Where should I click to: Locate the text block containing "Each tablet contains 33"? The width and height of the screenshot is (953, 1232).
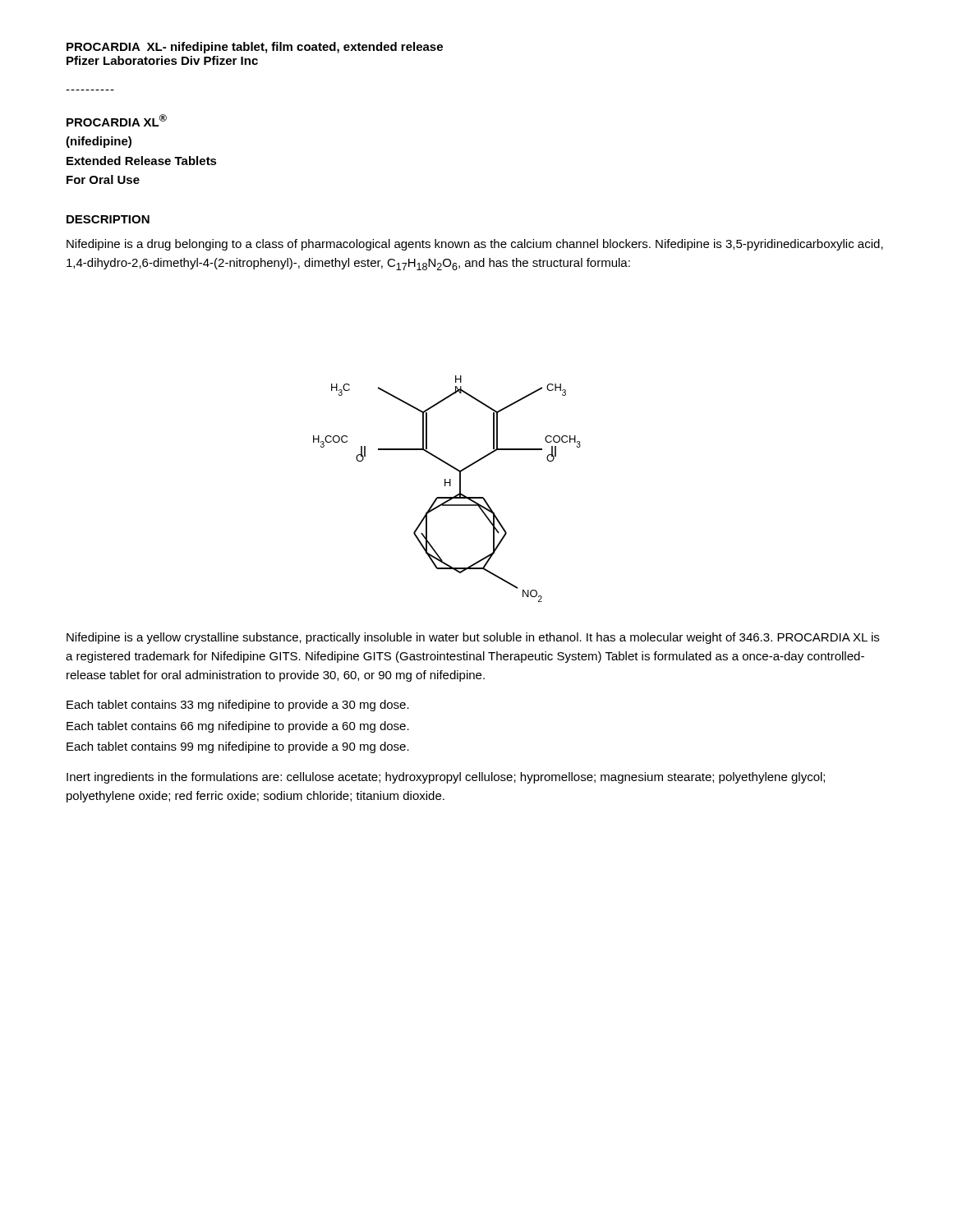[238, 726]
